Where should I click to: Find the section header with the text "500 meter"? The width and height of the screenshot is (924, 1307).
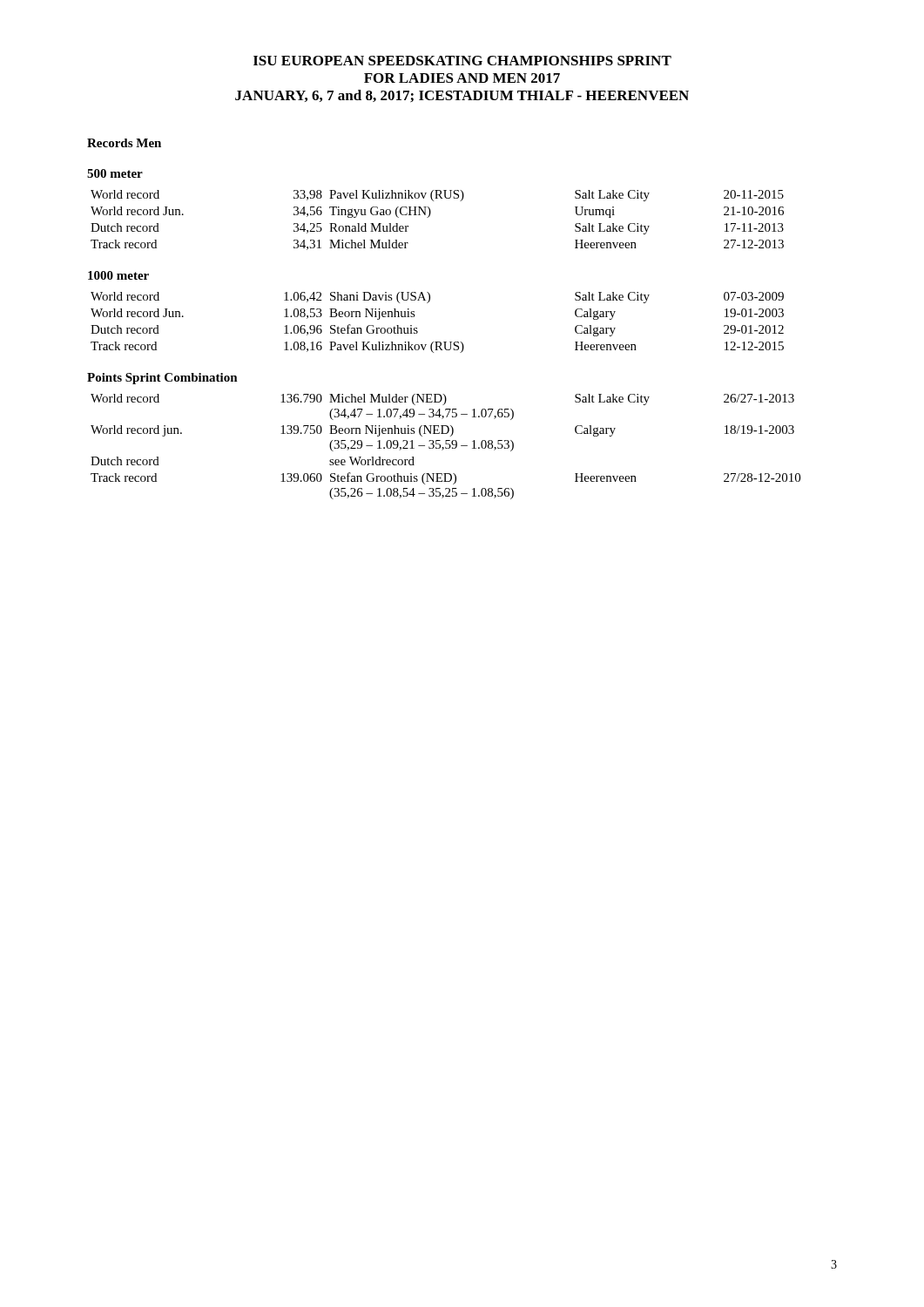click(x=115, y=173)
